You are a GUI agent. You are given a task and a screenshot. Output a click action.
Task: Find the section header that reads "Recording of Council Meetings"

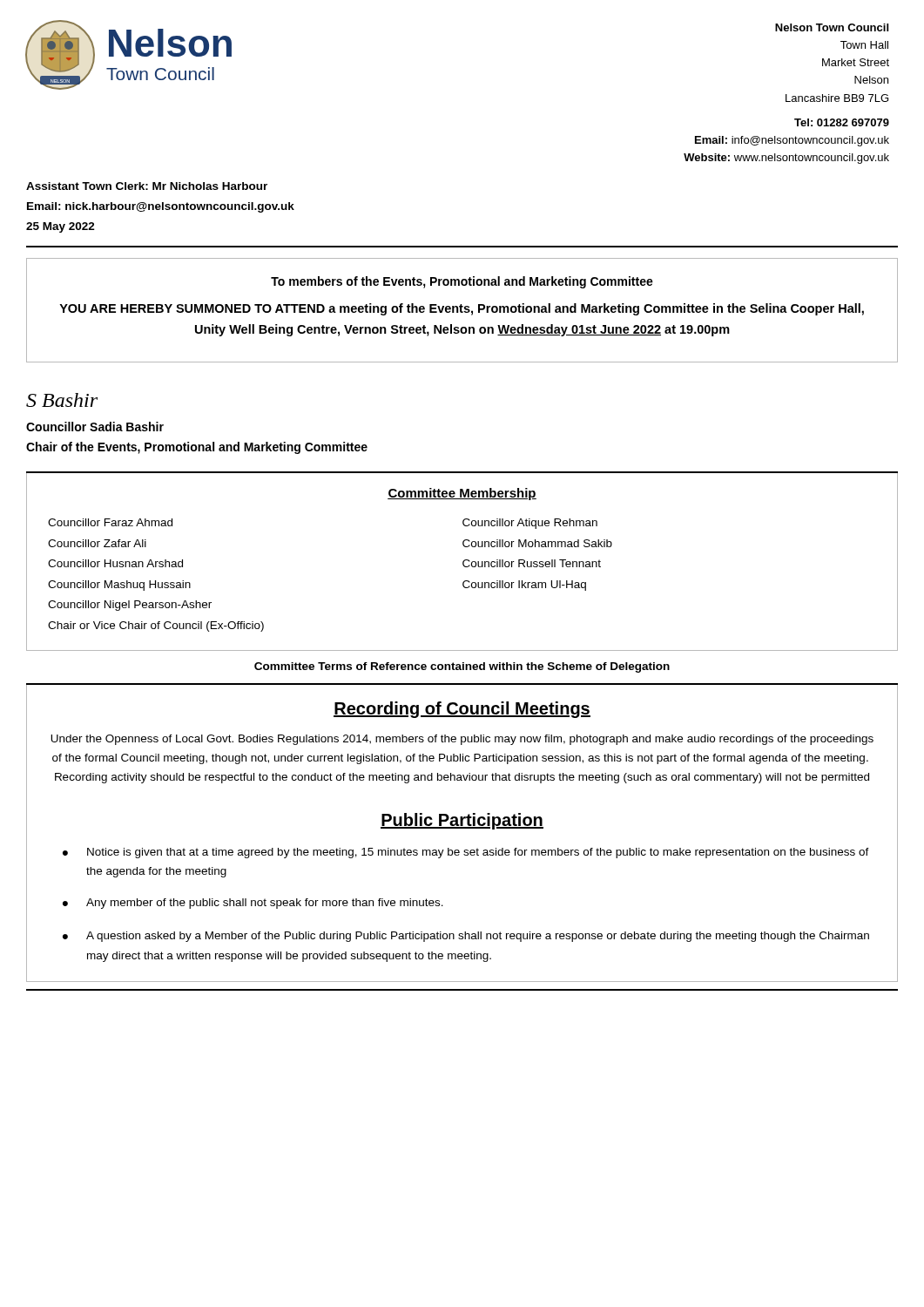(x=462, y=708)
